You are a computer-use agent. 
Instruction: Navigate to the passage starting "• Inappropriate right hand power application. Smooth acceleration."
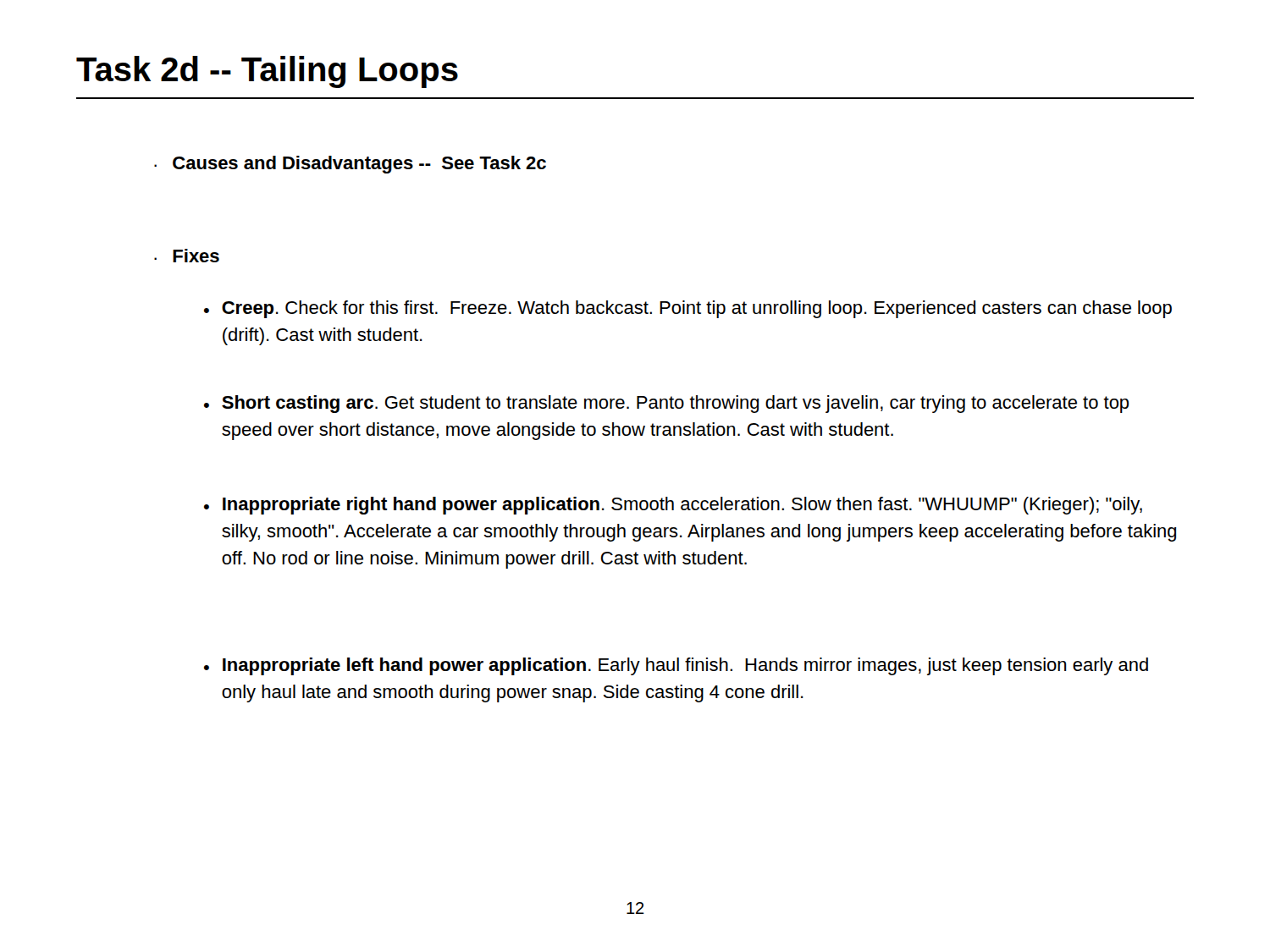pyautogui.click(x=694, y=531)
